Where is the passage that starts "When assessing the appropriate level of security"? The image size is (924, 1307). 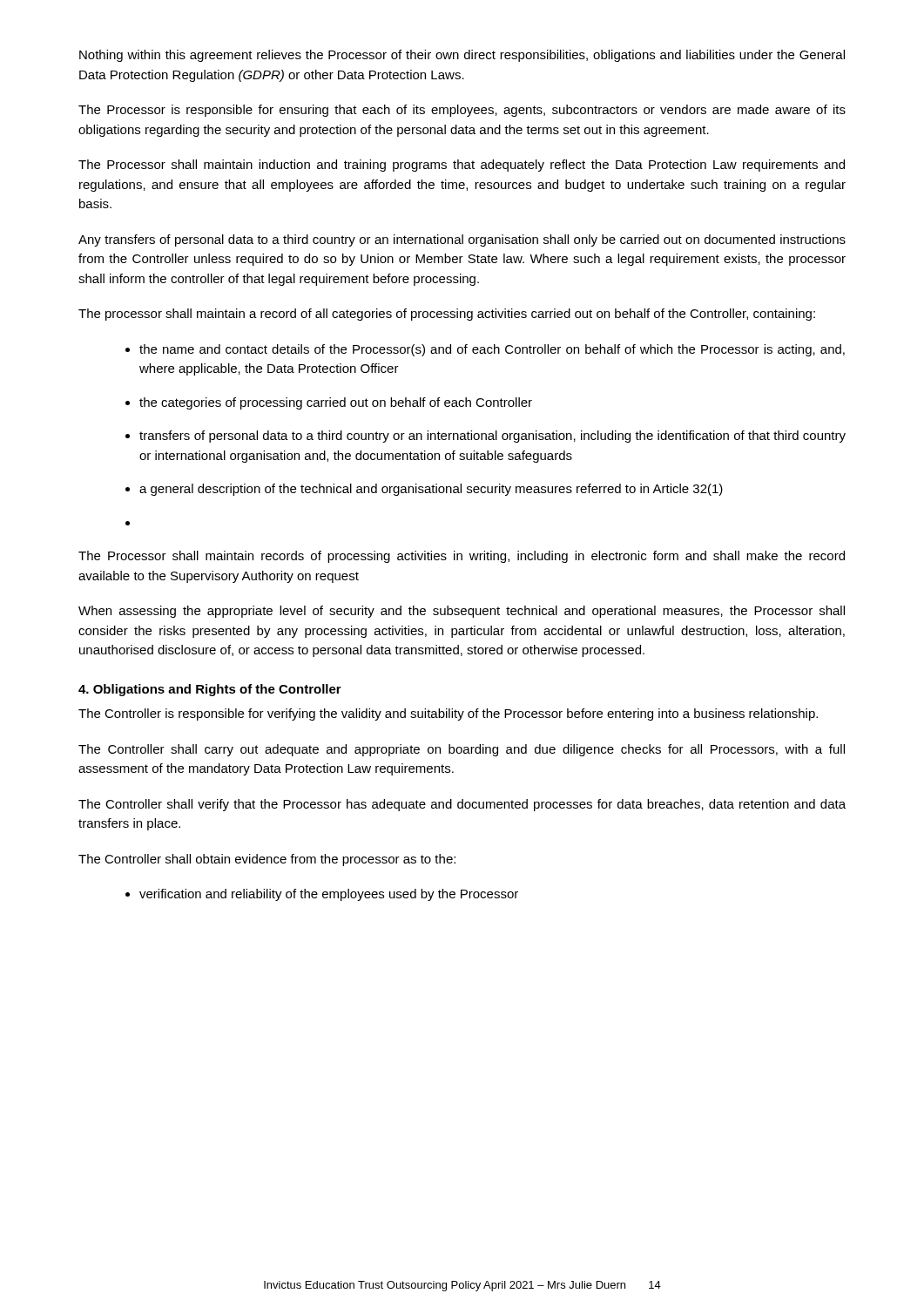[462, 631]
